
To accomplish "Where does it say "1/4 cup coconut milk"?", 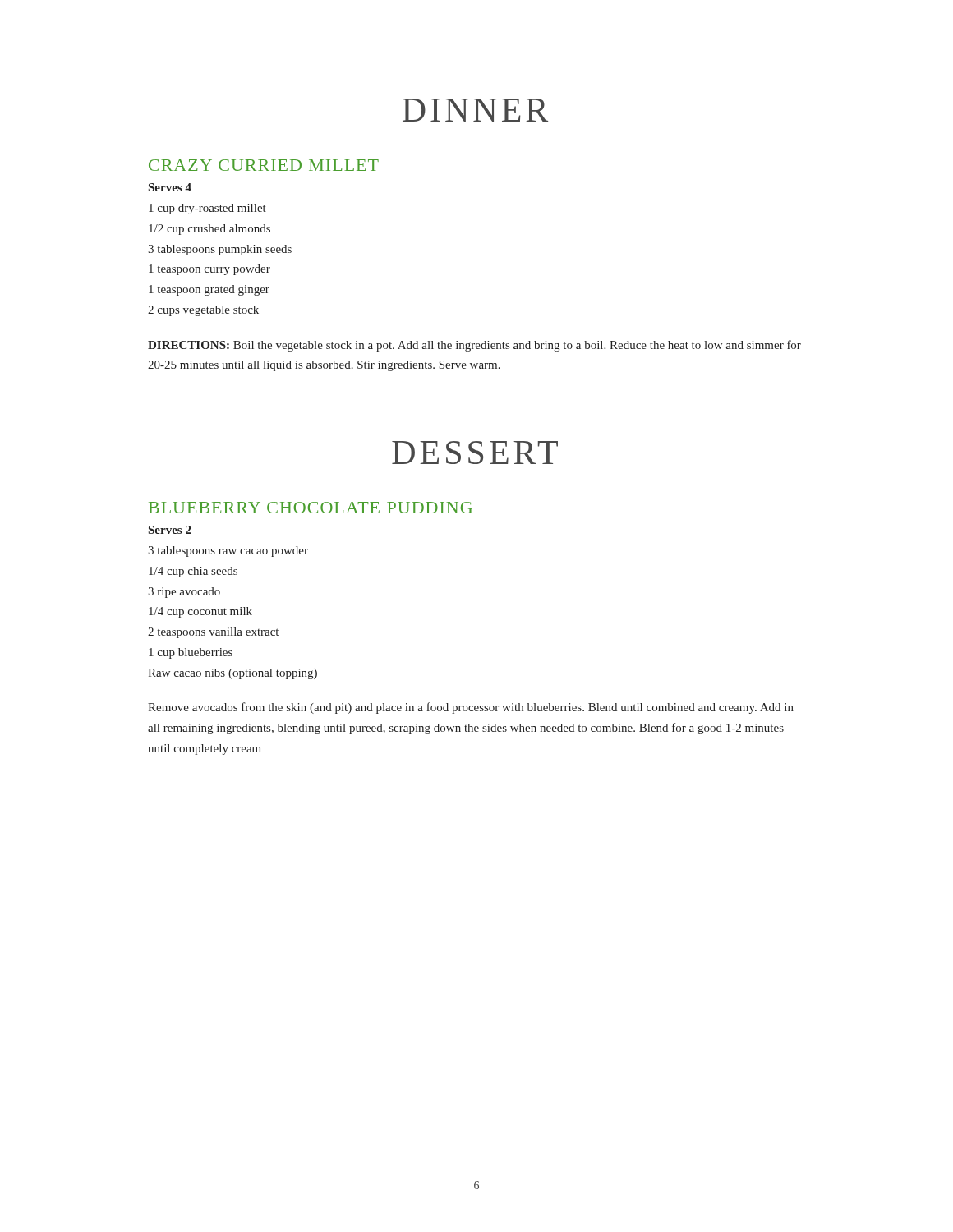I will tap(200, 611).
